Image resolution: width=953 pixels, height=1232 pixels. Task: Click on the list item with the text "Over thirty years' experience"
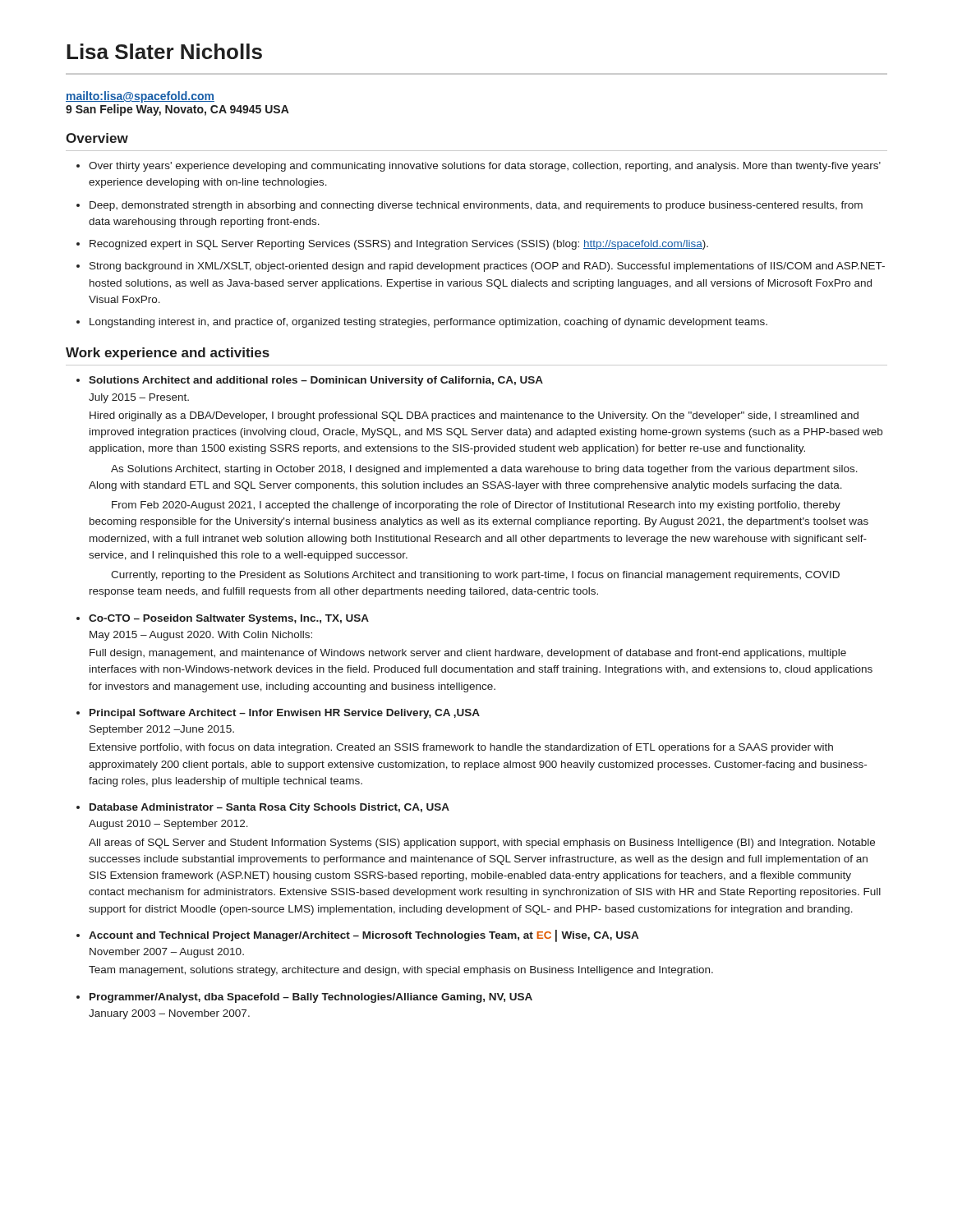click(x=485, y=174)
